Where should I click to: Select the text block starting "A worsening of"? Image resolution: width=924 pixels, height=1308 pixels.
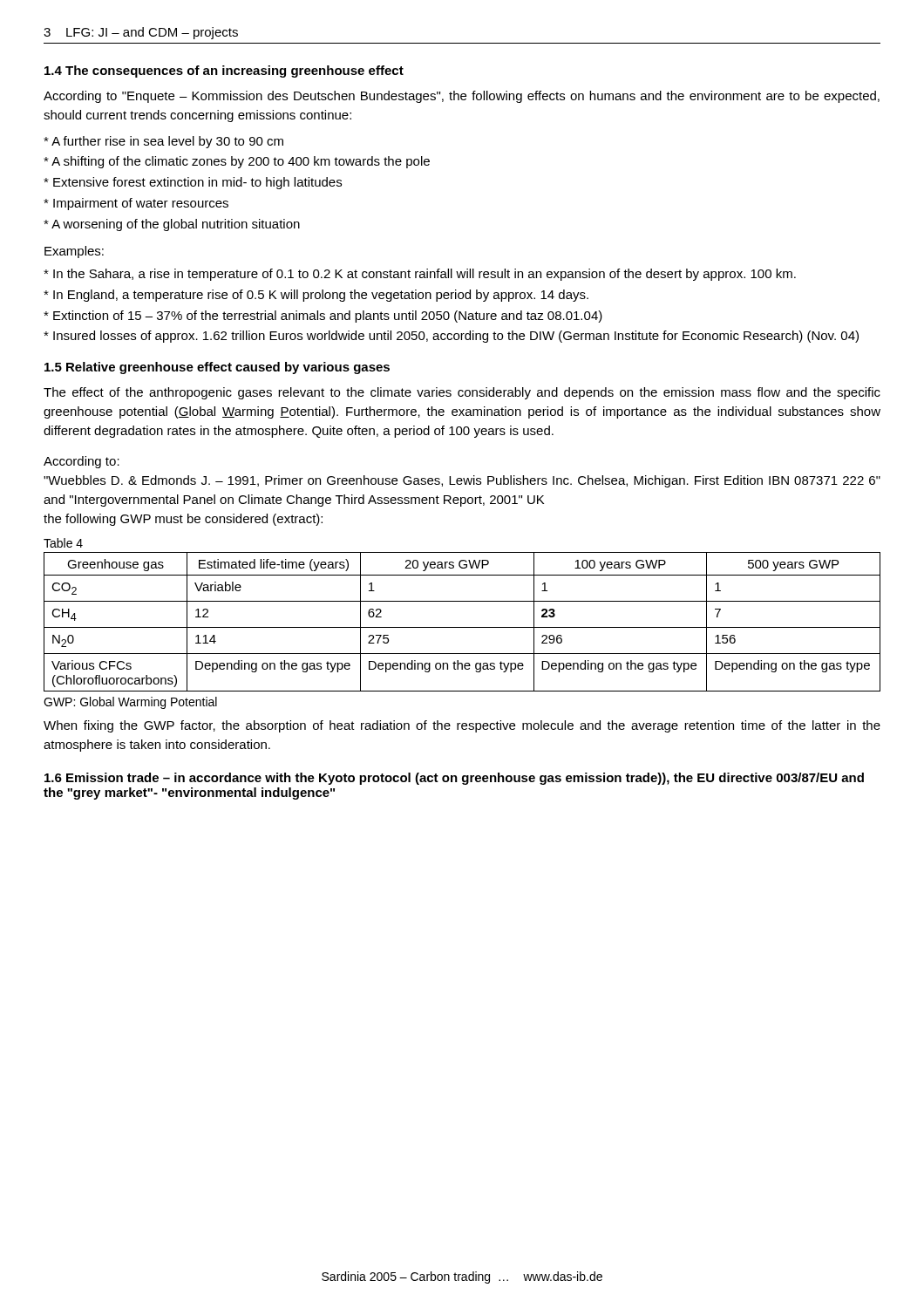click(172, 223)
